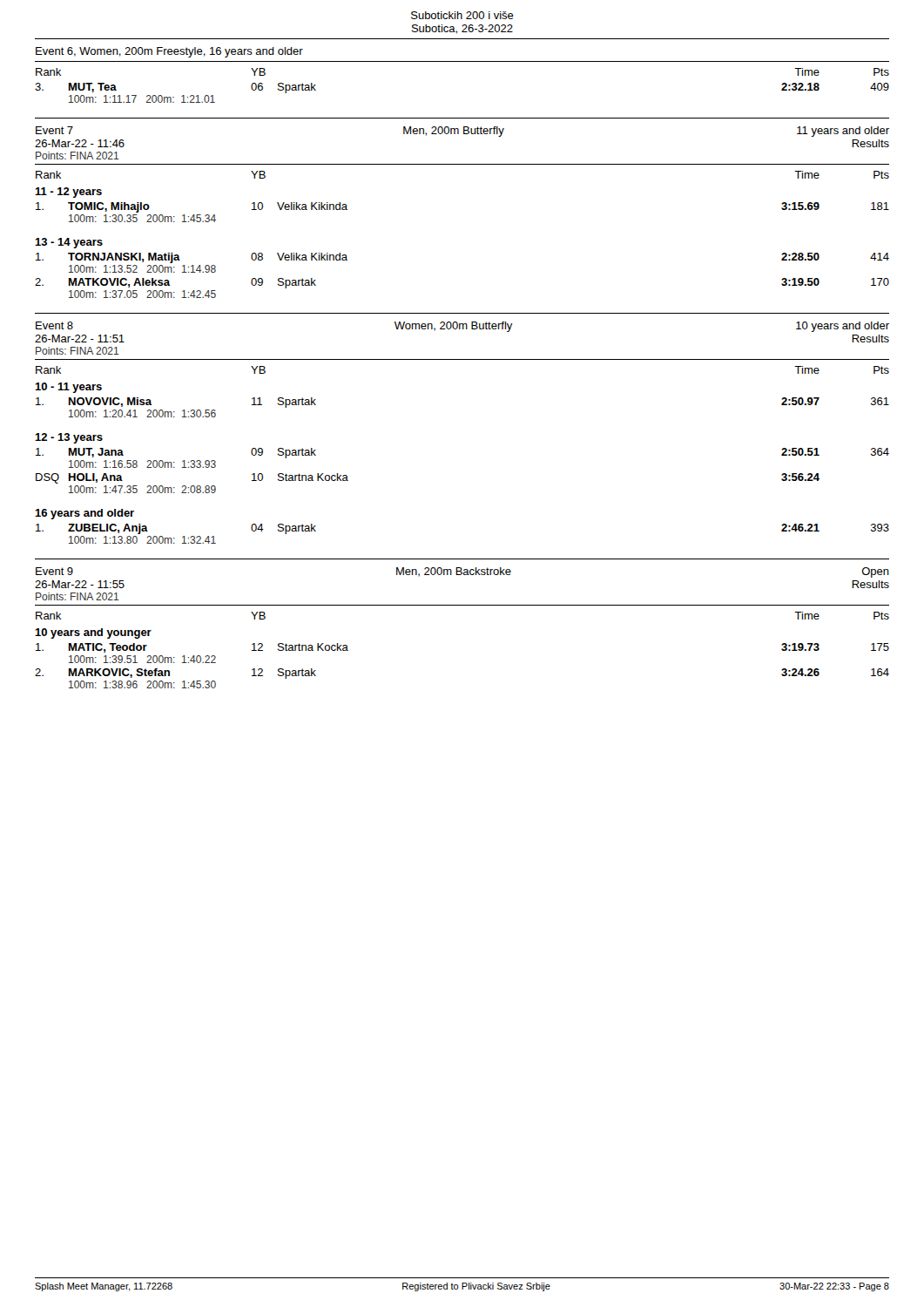This screenshot has height=1307, width=924.
Task: Click on the block starting "11 - 12 years"
Action: pyautogui.click(x=69, y=191)
